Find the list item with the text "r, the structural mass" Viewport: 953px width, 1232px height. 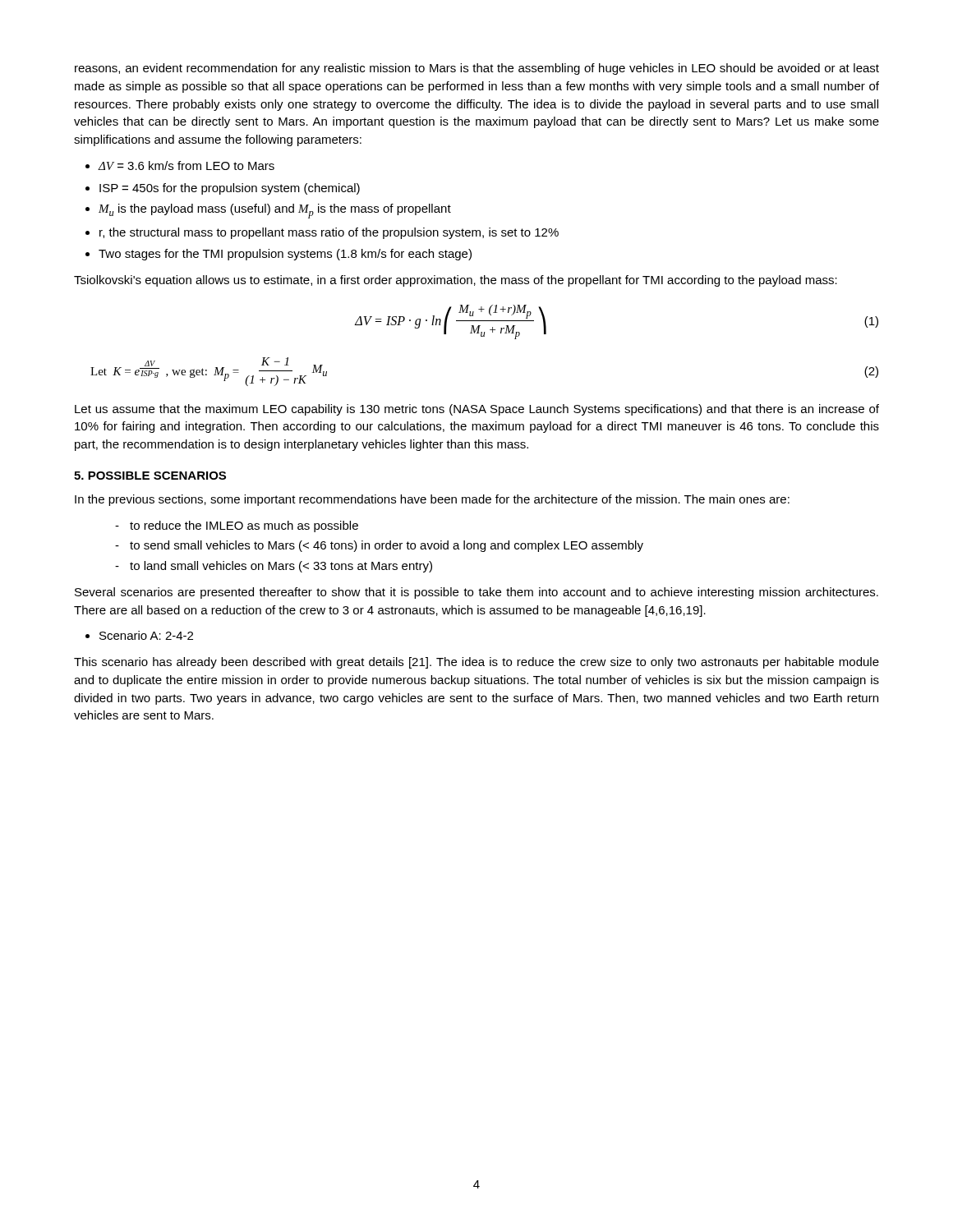point(329,232)
